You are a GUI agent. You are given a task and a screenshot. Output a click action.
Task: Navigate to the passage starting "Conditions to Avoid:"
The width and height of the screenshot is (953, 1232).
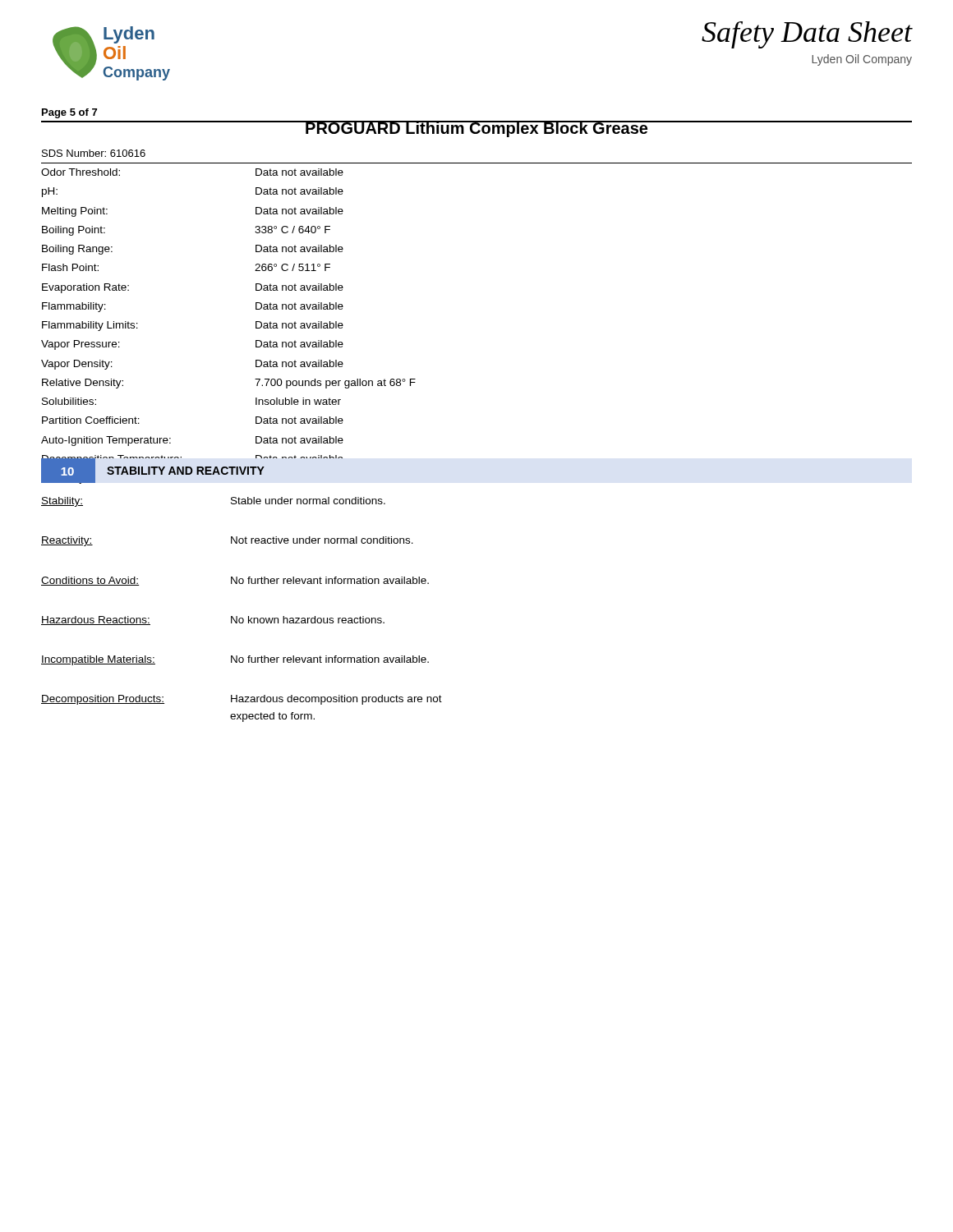90,580
